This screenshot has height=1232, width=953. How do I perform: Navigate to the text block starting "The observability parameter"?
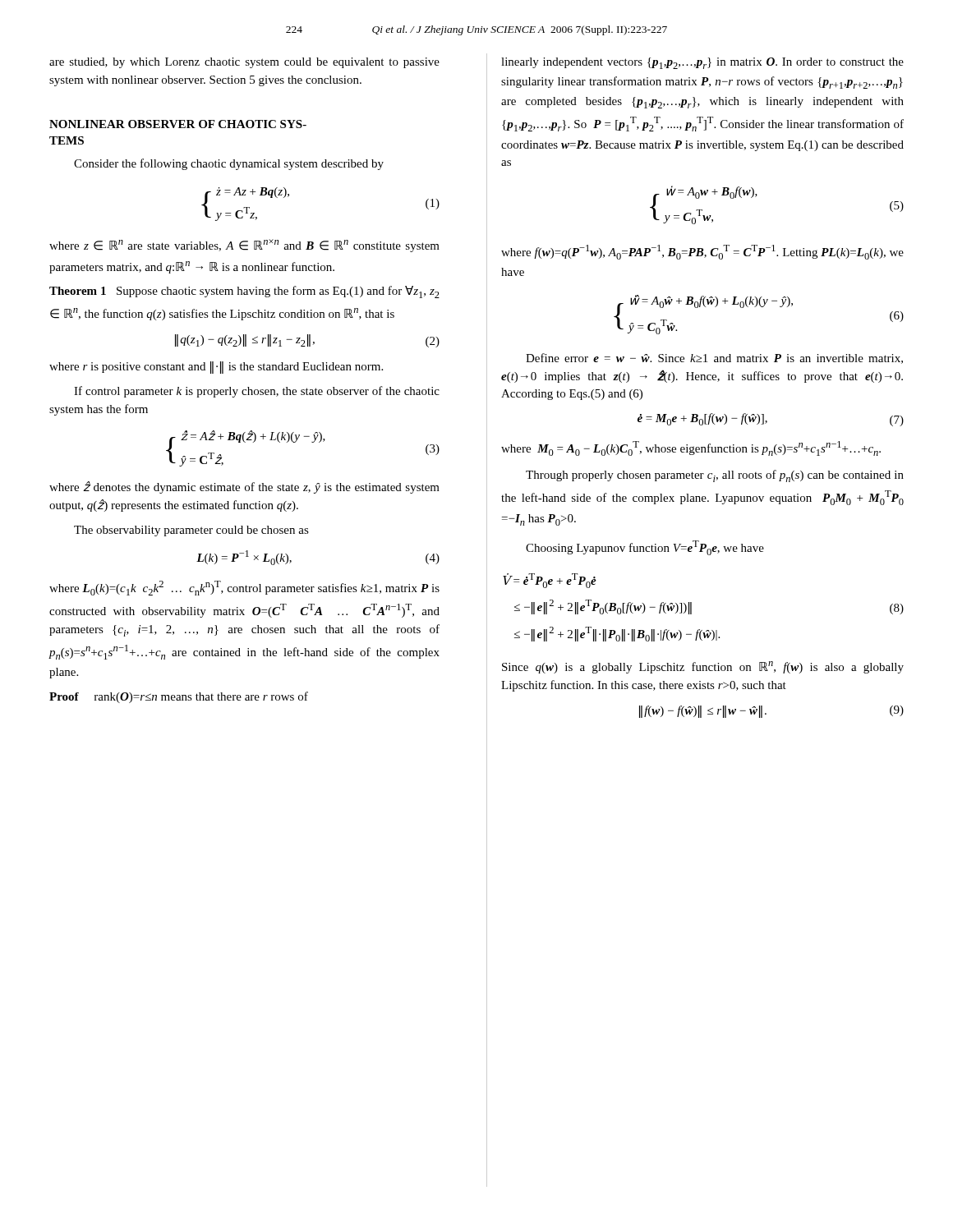pyautogui.click(x=191, y=530)
